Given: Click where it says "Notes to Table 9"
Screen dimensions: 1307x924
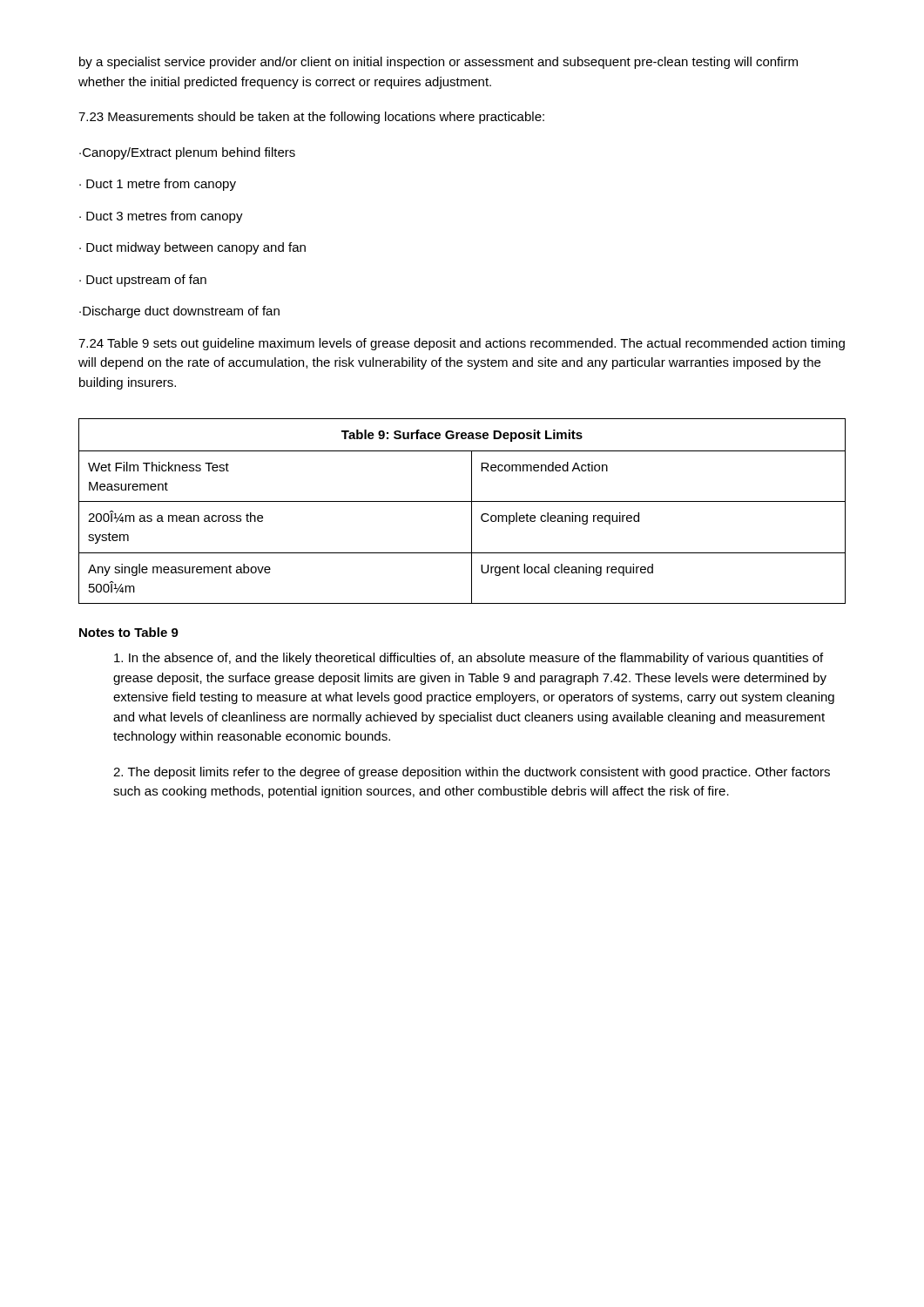Looking at the screenshot, I should [x=128, y=632].
